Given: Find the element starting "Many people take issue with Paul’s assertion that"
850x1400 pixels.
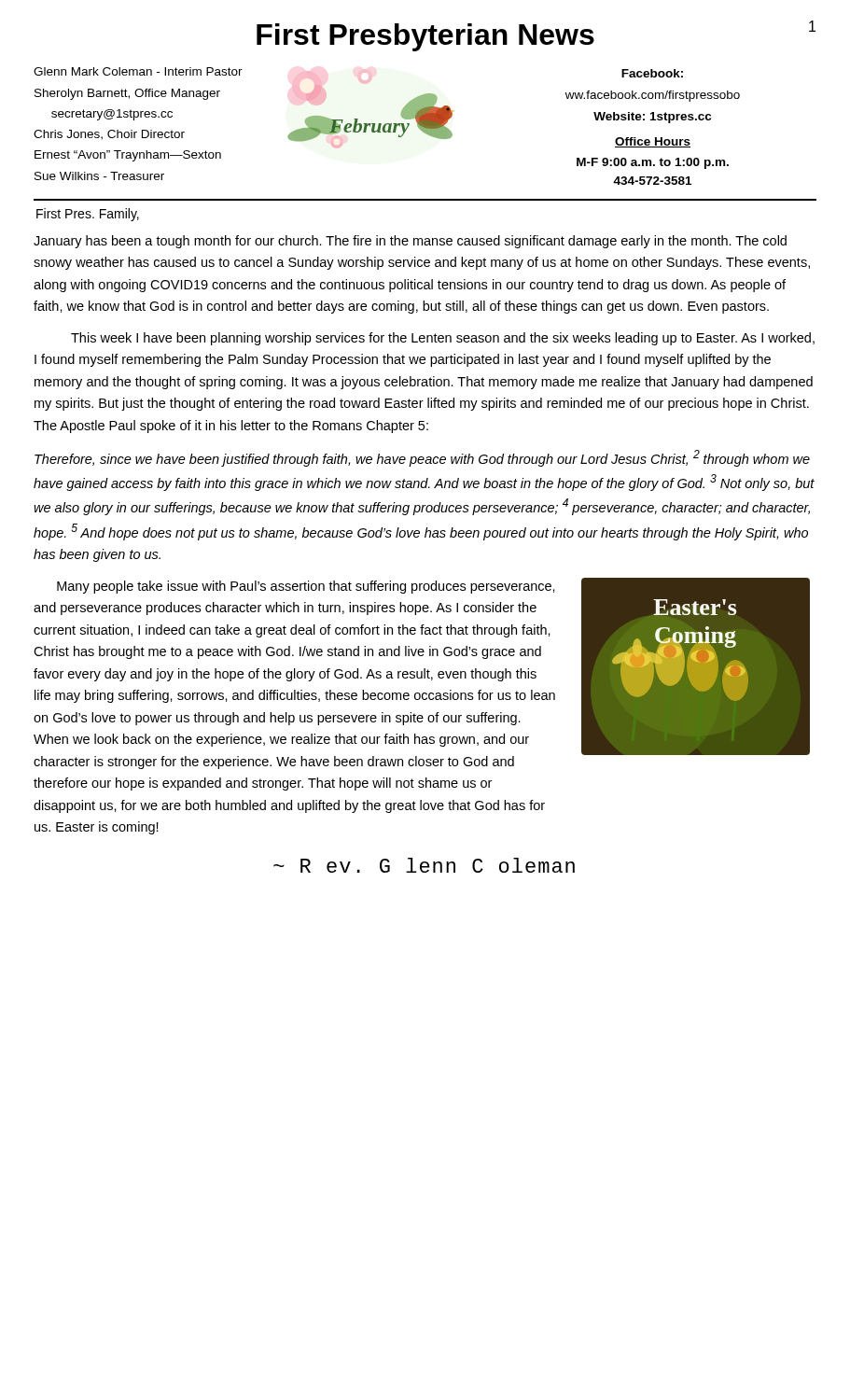Looking at the screenshot, I should 295,706.
